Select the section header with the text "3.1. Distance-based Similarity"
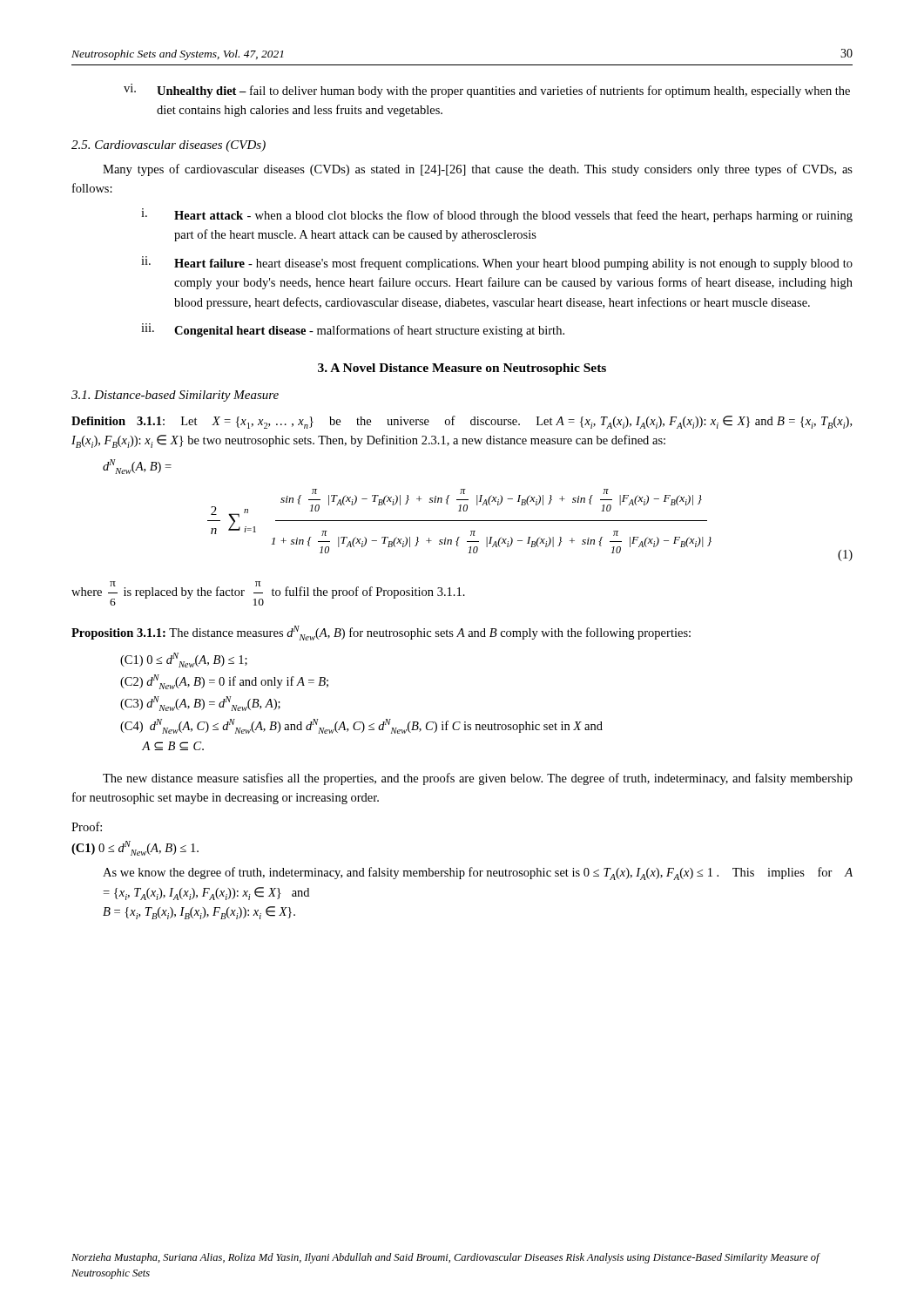 [x=175, y=394]
